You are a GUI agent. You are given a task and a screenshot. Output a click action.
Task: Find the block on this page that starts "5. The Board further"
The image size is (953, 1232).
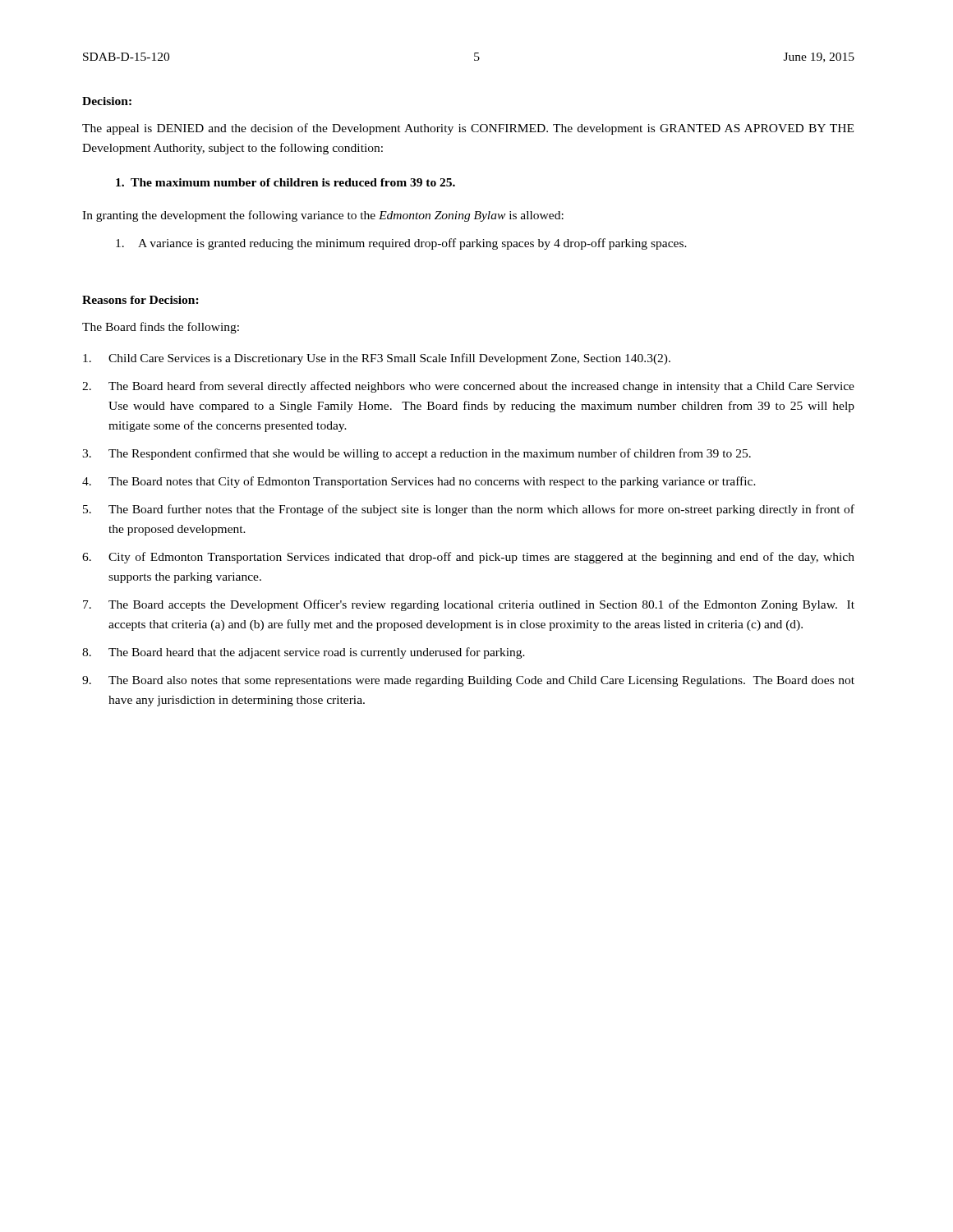click(468, 519)
